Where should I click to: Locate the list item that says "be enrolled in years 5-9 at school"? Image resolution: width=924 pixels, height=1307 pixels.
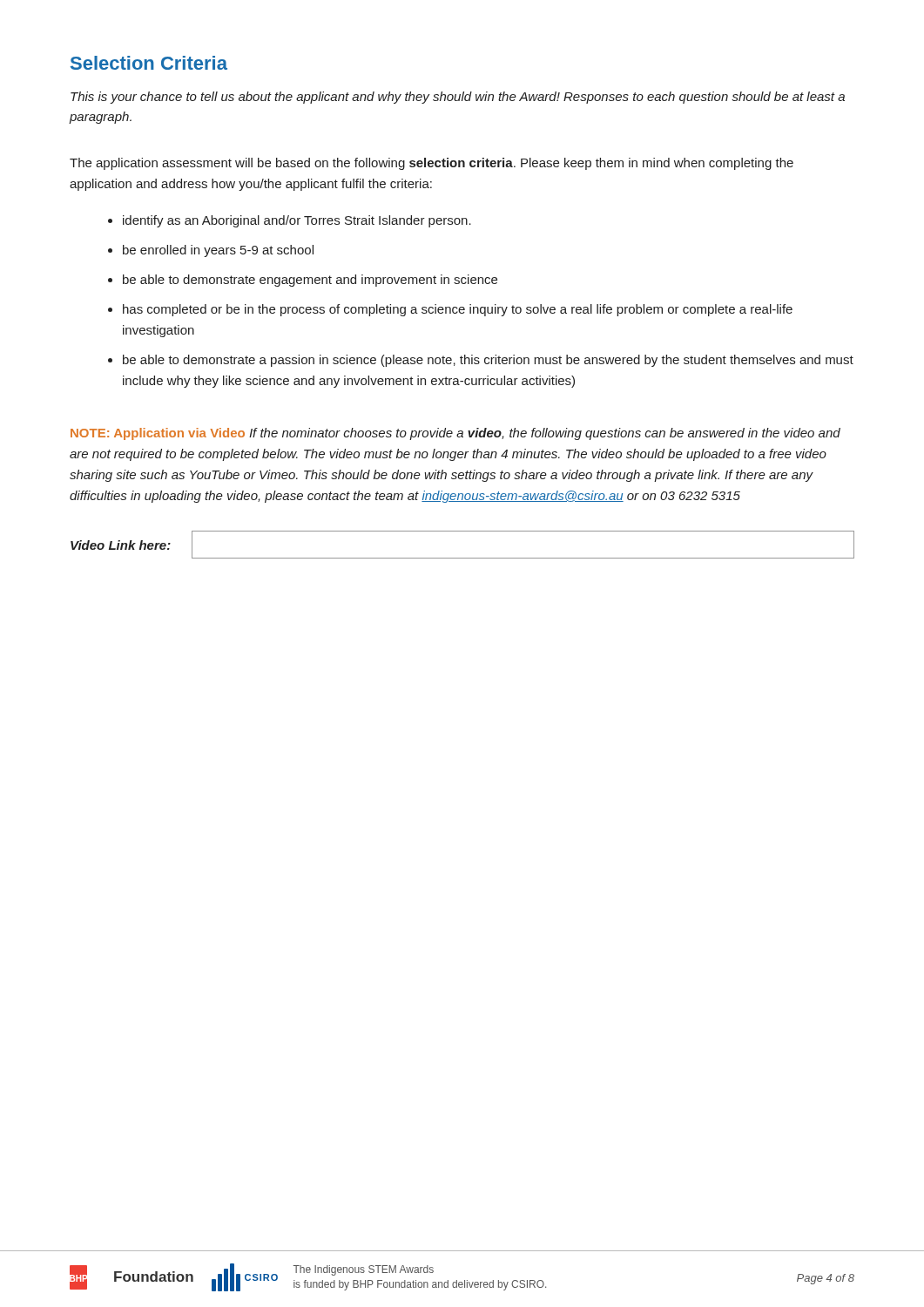click(x=218, y=251)
